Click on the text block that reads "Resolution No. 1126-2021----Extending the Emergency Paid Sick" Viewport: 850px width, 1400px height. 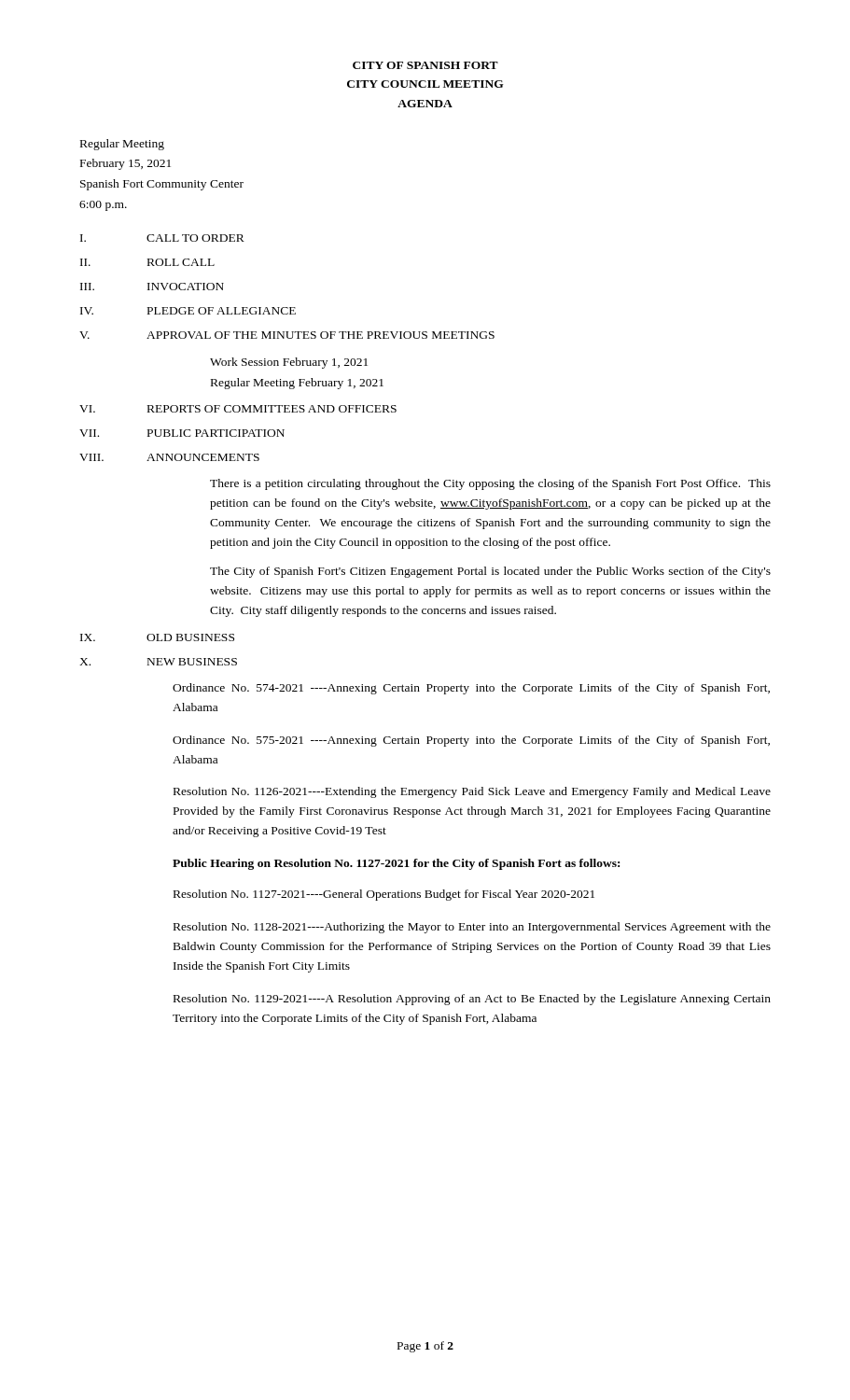(x=472, y=811)
